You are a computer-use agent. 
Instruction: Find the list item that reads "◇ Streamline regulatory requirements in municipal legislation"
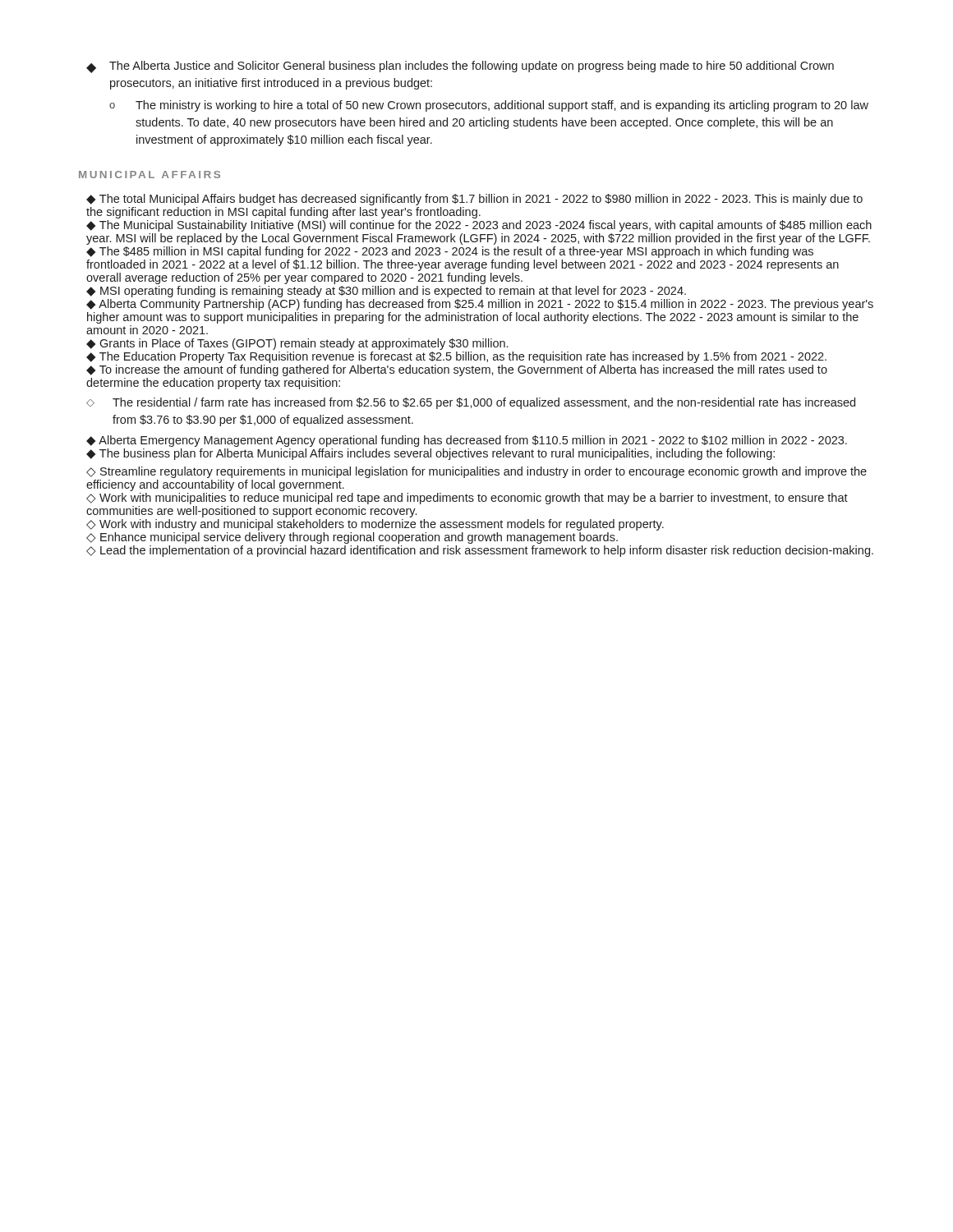[x=481, y=478]
